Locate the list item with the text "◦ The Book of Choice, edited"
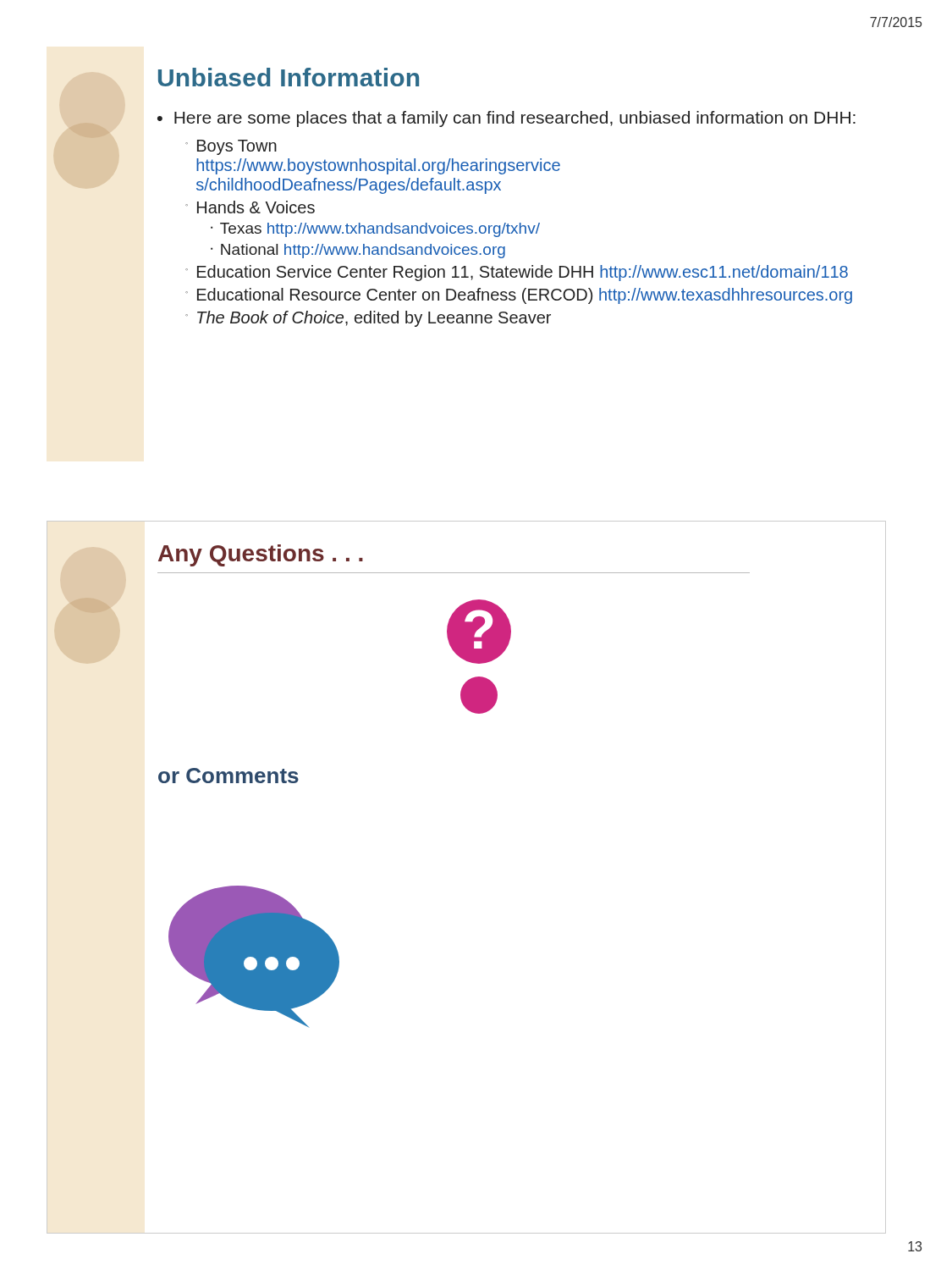The width and height of the screenshot is (952, 1270). [368, 318]
